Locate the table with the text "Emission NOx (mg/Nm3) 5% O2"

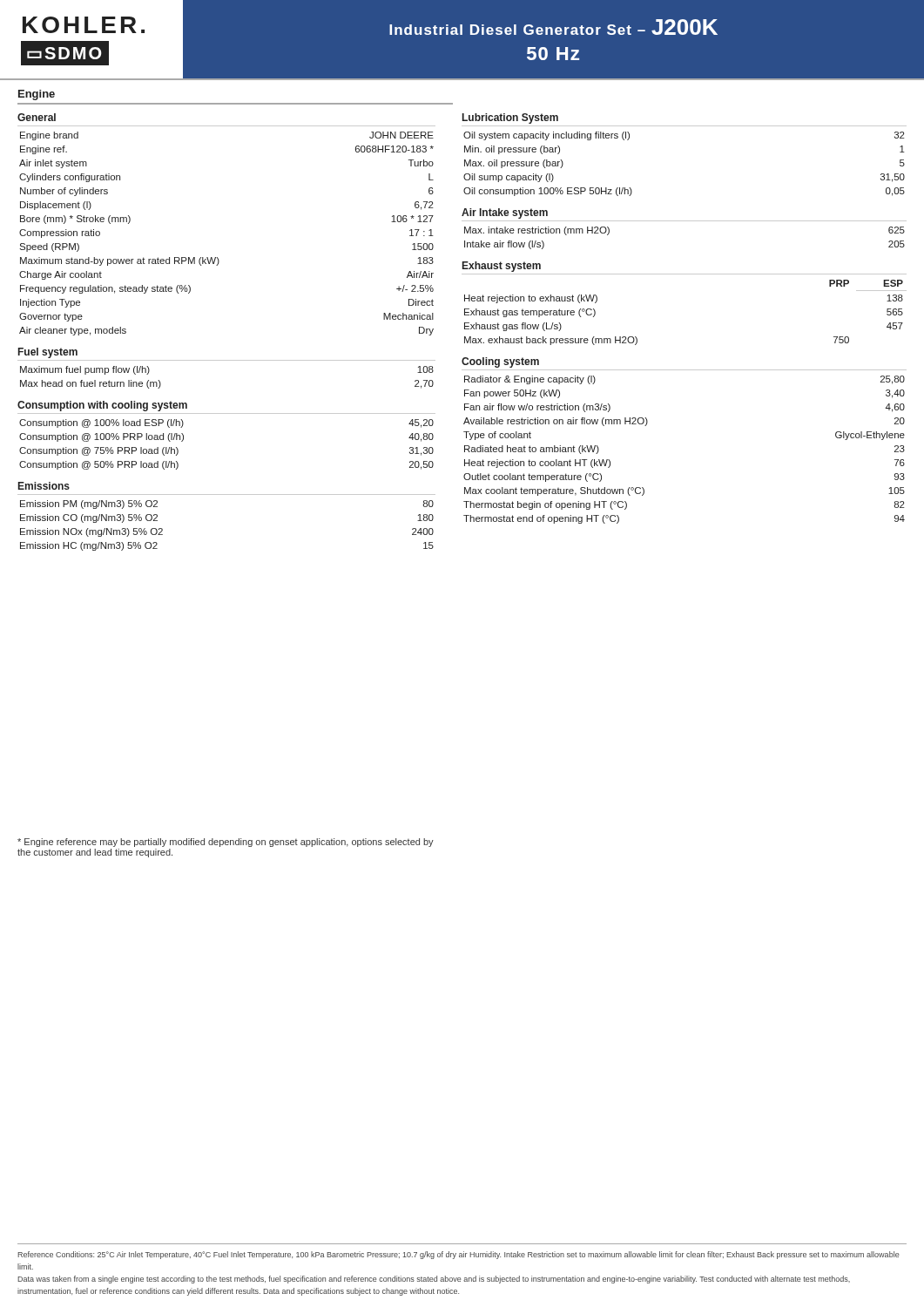226,525
